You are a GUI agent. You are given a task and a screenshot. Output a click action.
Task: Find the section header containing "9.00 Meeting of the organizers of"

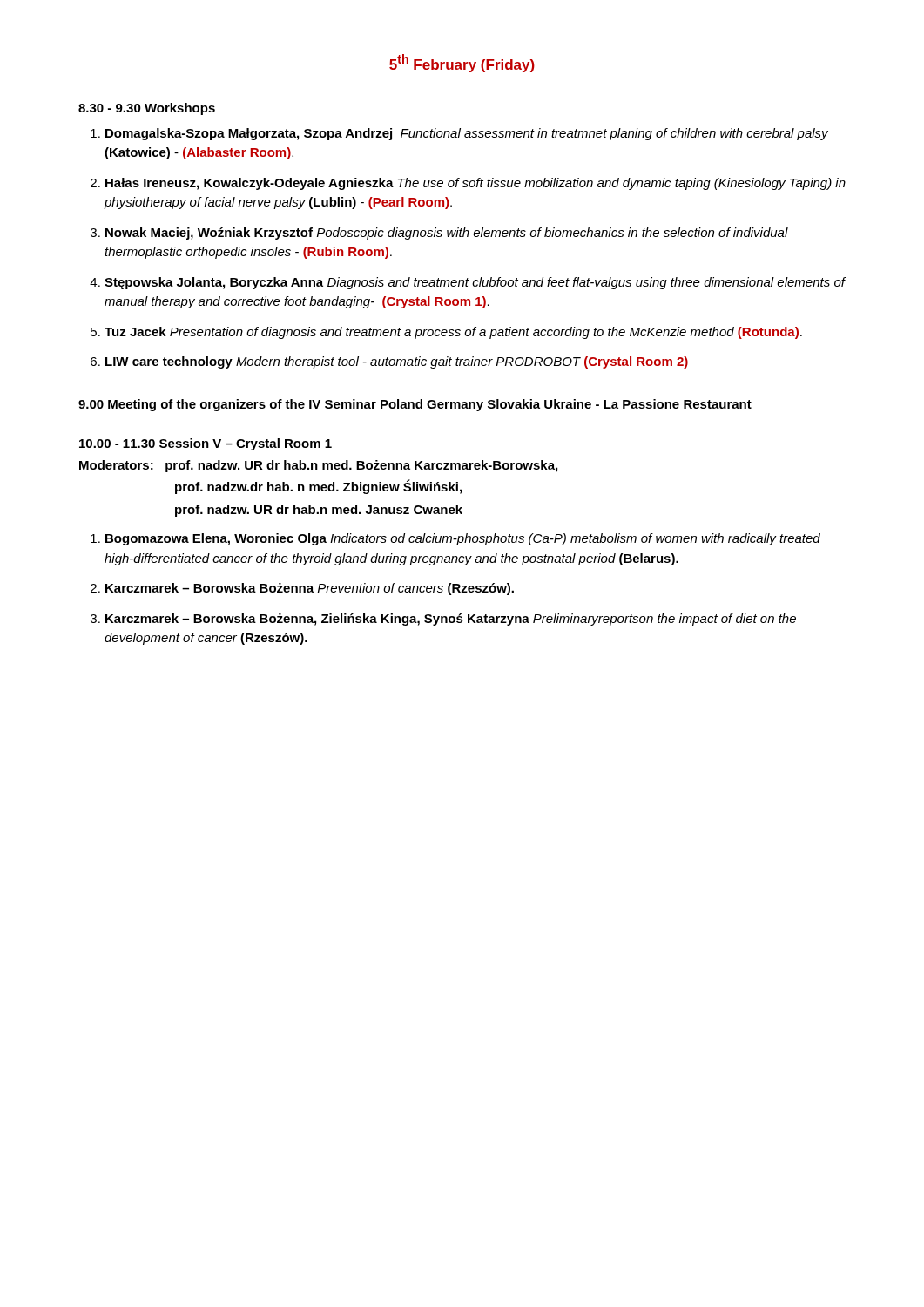point(462,404)
